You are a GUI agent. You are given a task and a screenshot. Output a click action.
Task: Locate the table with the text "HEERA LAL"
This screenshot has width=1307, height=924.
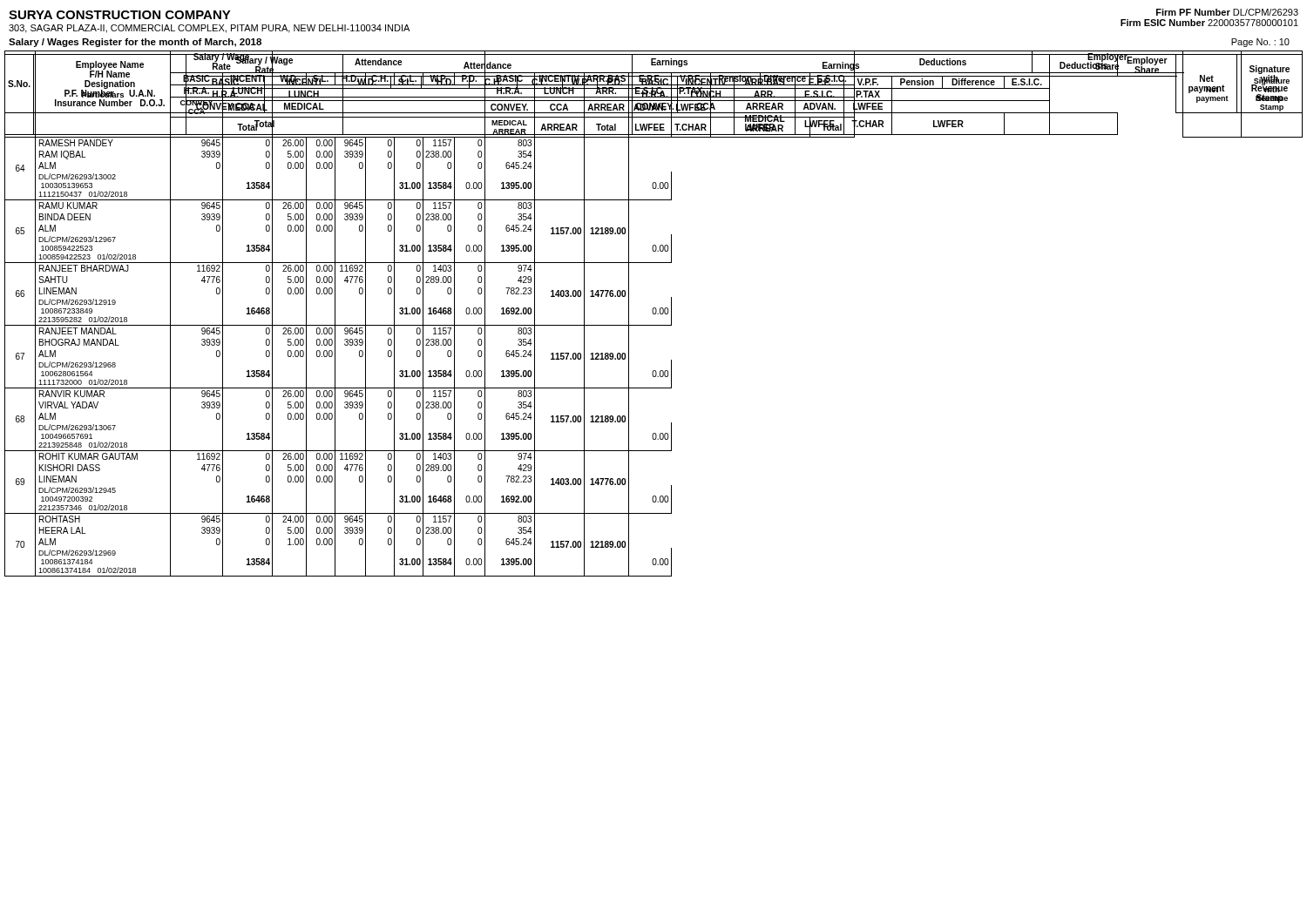pos(654,485)
